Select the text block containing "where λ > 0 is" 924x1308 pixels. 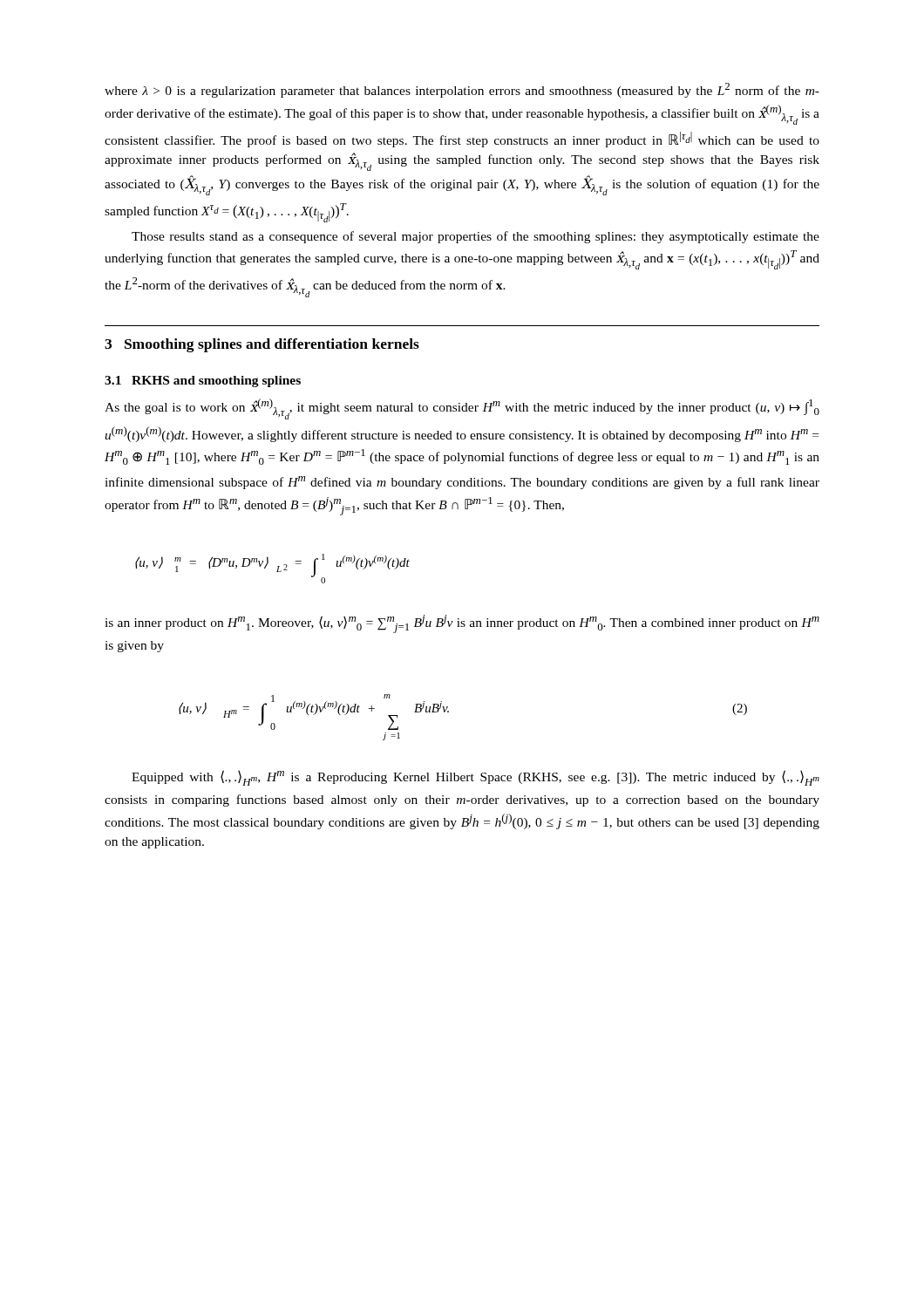(462, 189)
